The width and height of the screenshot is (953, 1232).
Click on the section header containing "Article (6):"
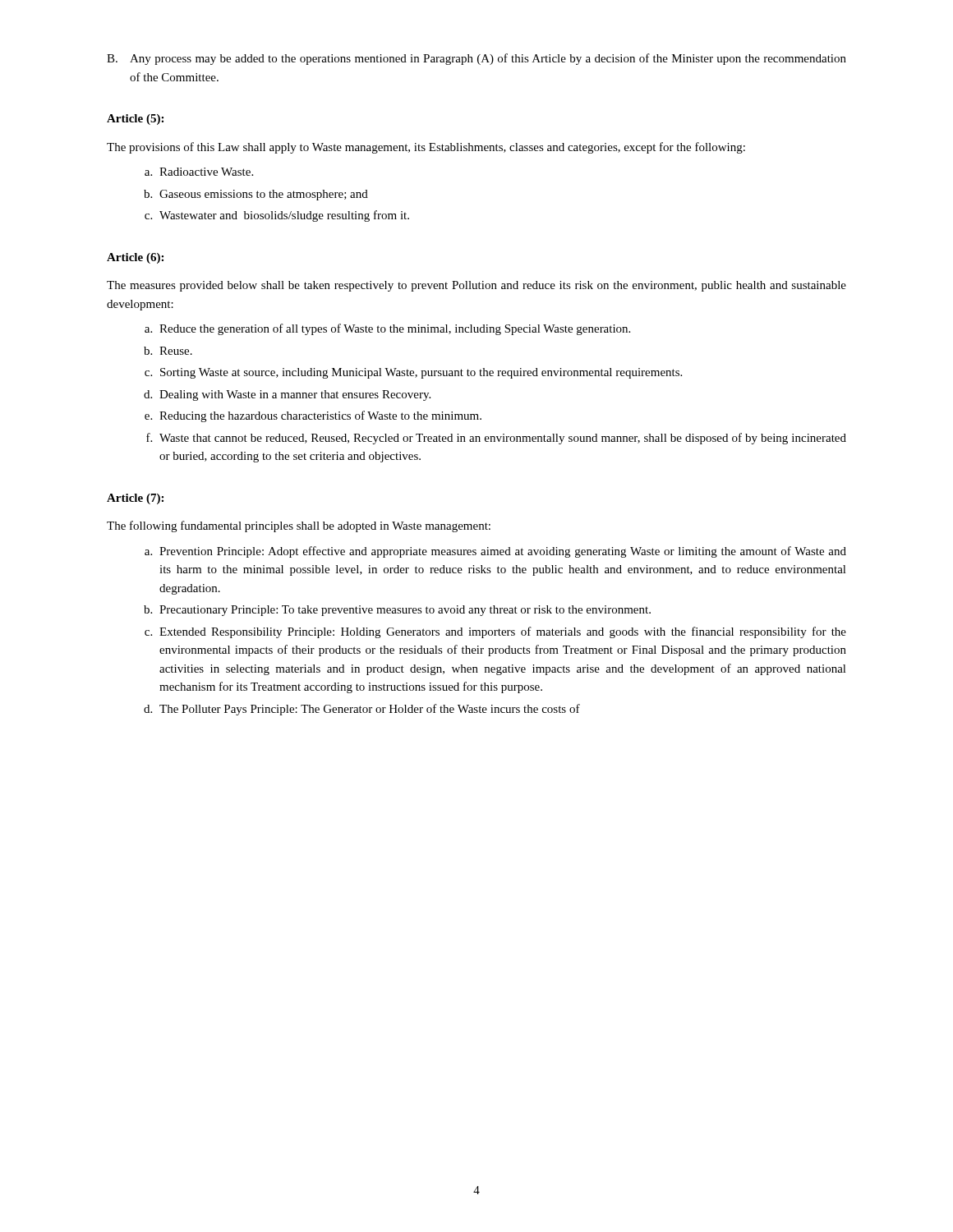pos(136,257)
